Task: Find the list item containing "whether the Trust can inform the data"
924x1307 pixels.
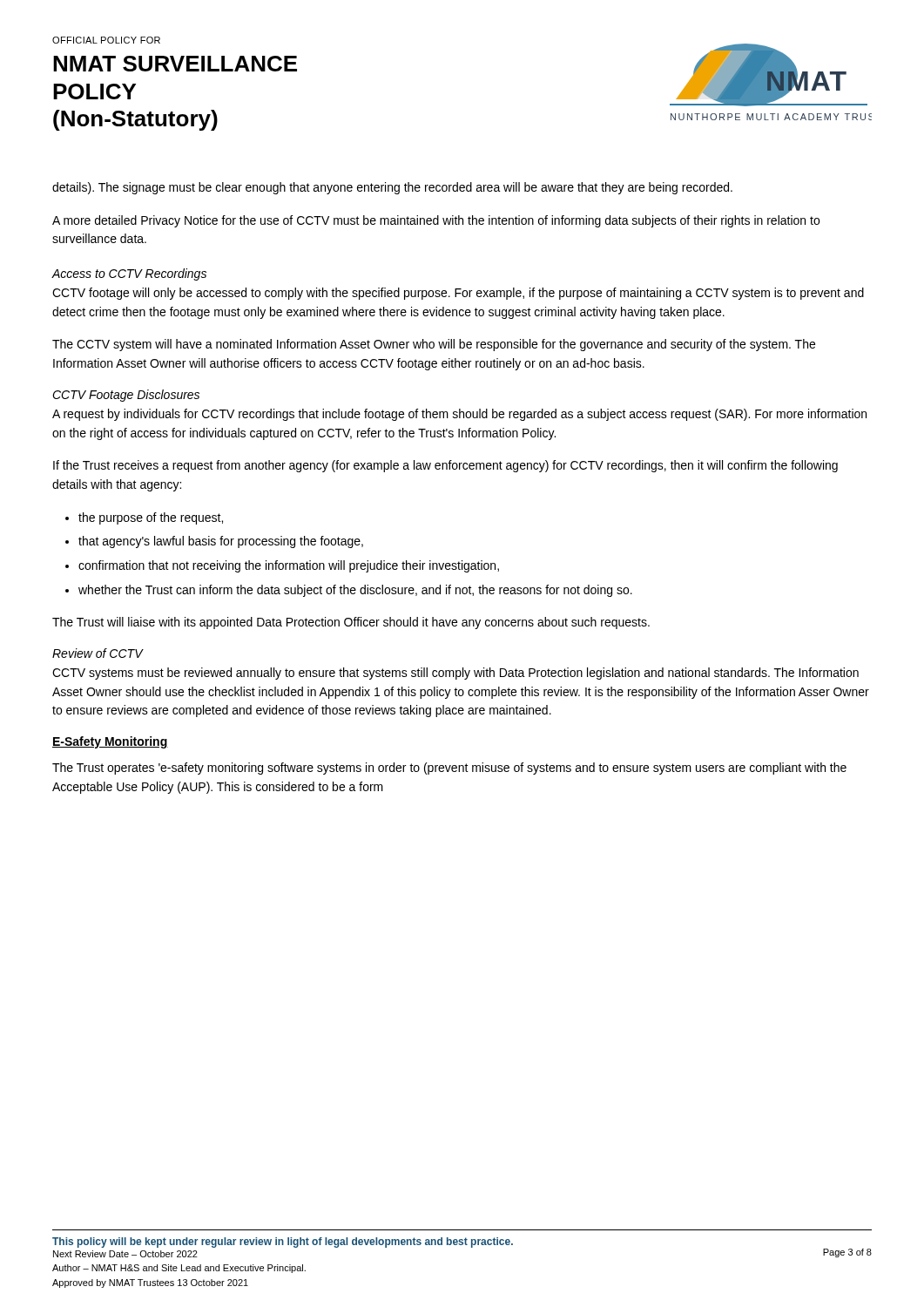Action: click(x=356, y=590)
